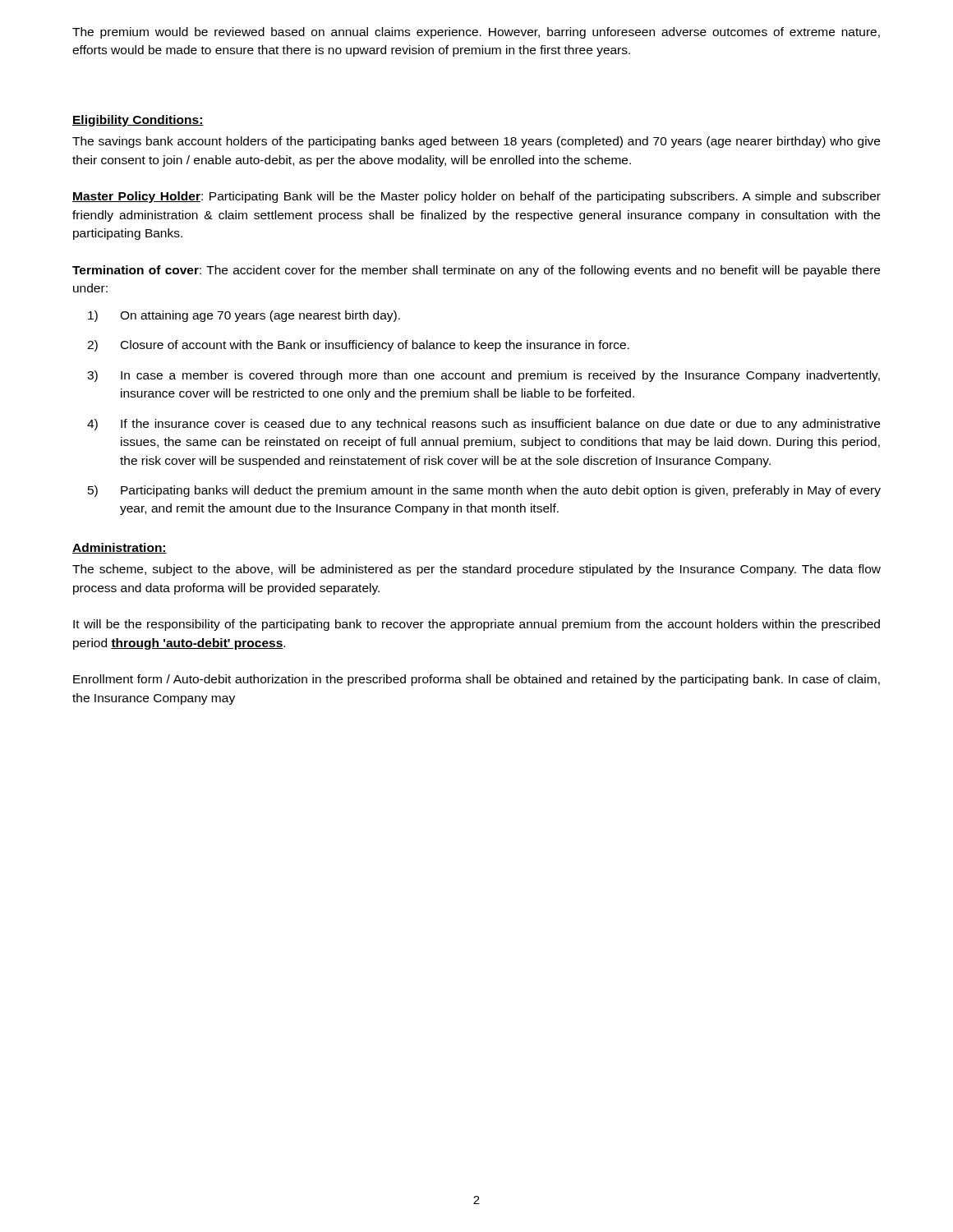953x1232 pixels.
Task: Locate the text starting "Enrollment form / Auto-debit authorization in"
Action: coord(476,689)
